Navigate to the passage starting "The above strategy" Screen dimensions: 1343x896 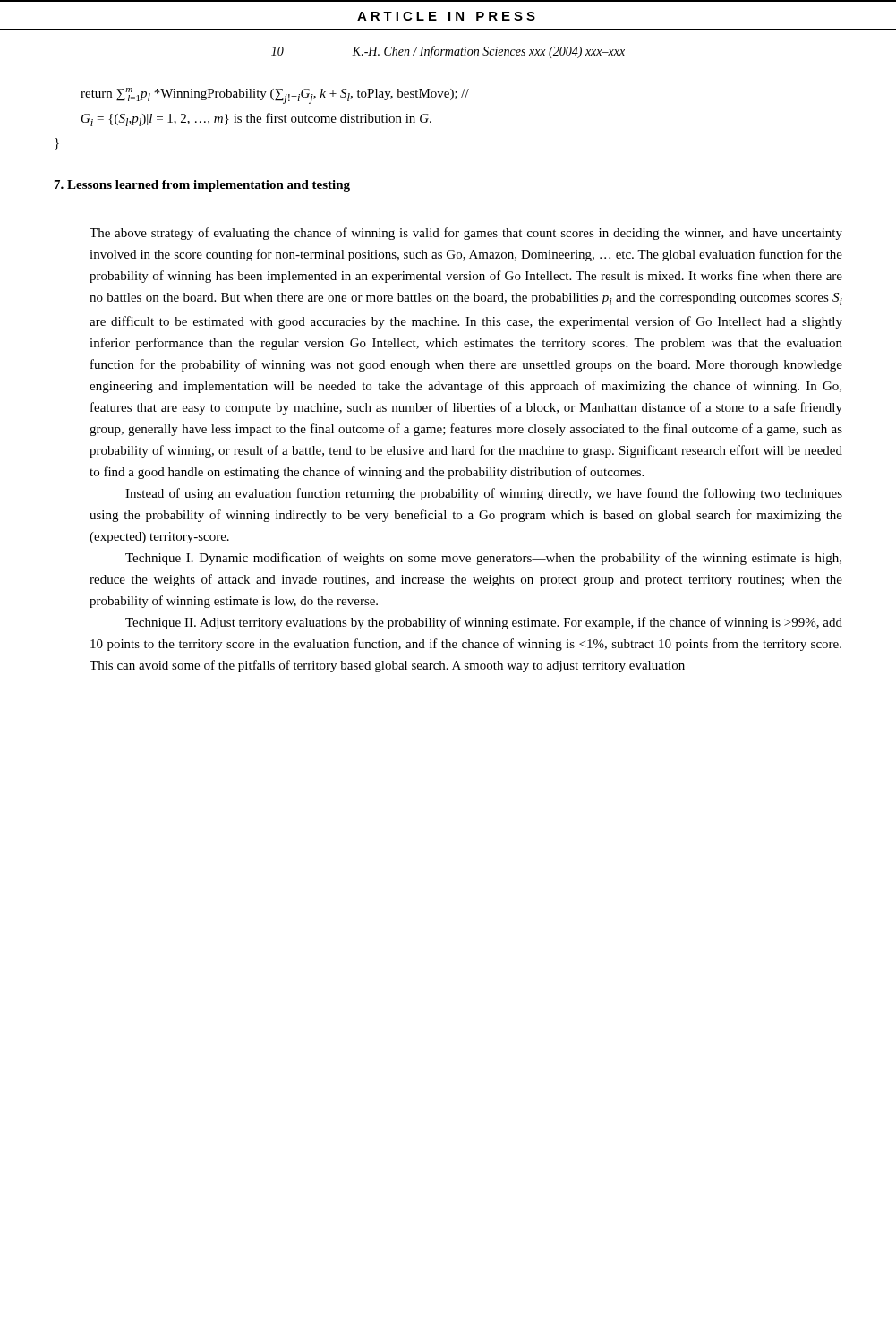(x=466, y=449)
